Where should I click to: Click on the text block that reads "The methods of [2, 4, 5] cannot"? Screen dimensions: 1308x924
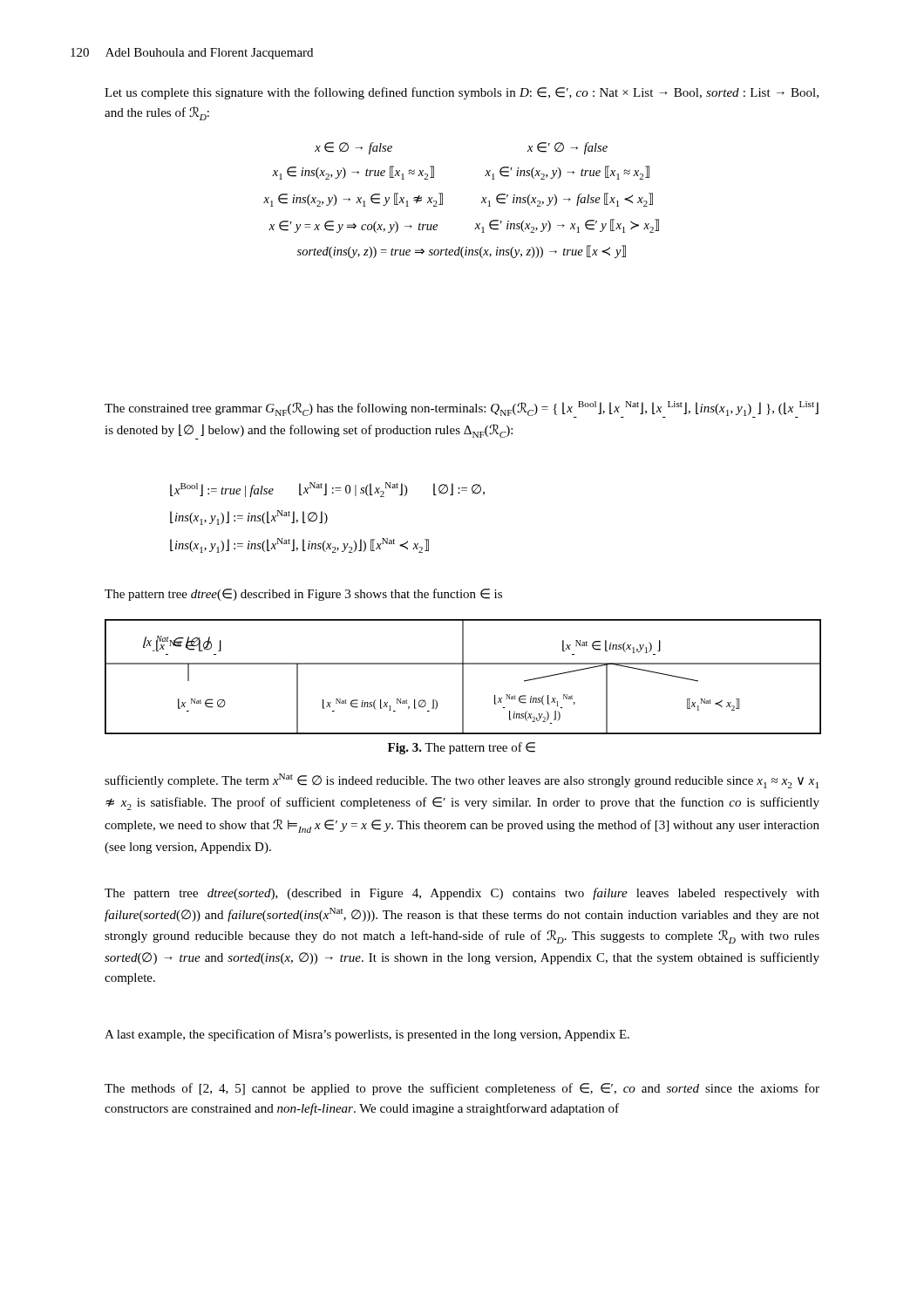(462, 1098)
